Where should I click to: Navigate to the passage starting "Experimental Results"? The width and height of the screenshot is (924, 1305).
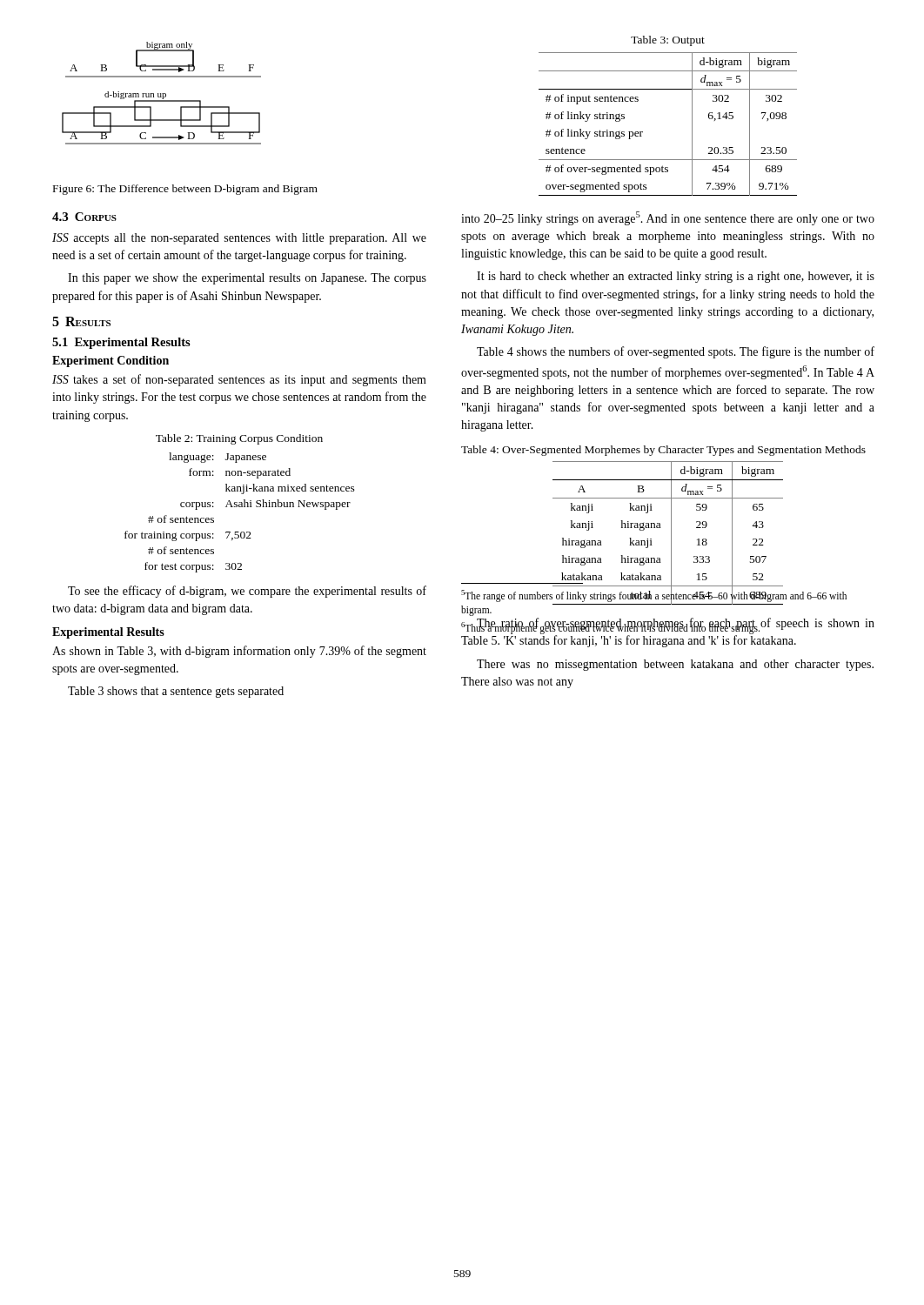coord(108,632)
